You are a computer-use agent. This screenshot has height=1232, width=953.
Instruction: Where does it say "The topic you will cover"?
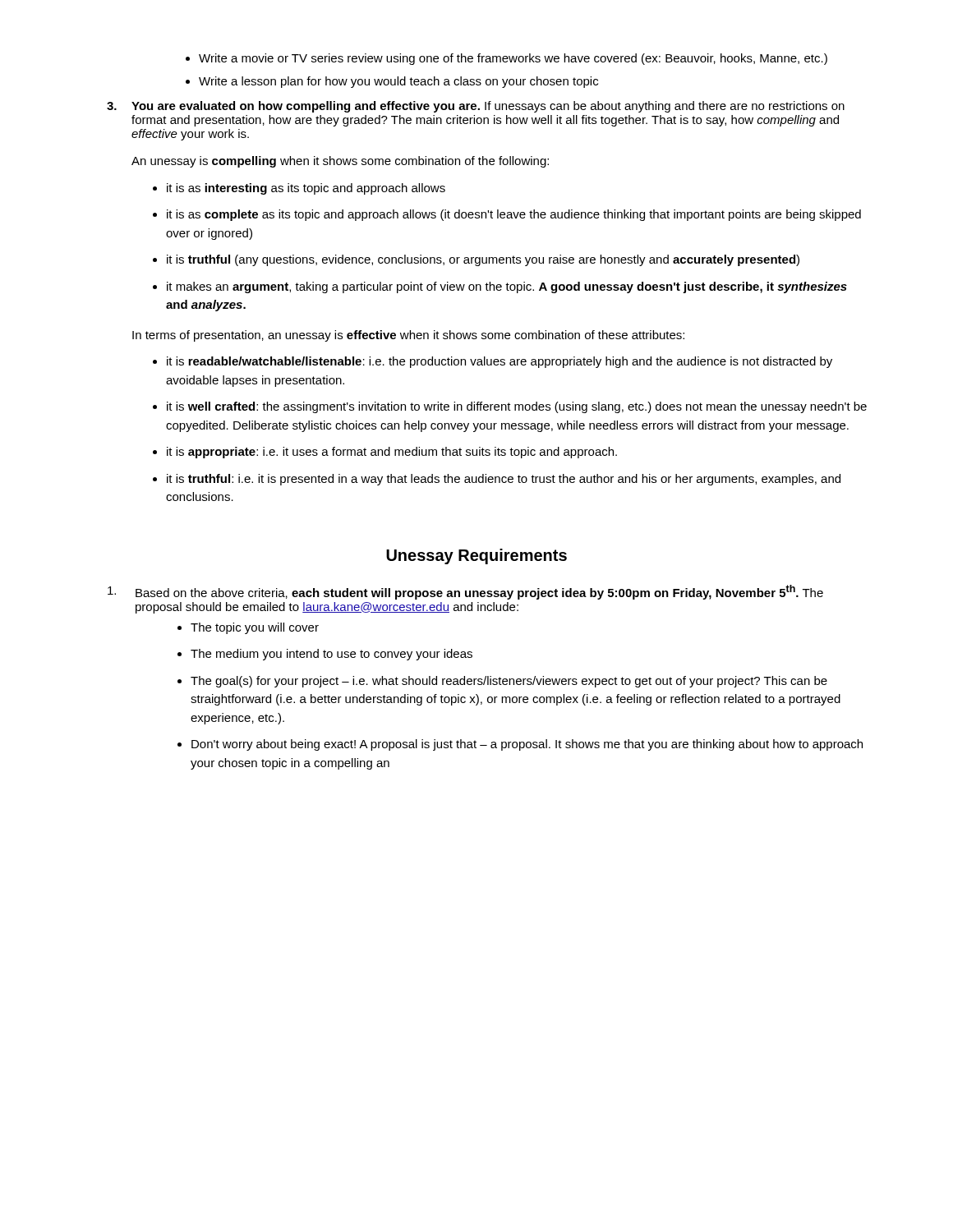click(x=248, y=628)
